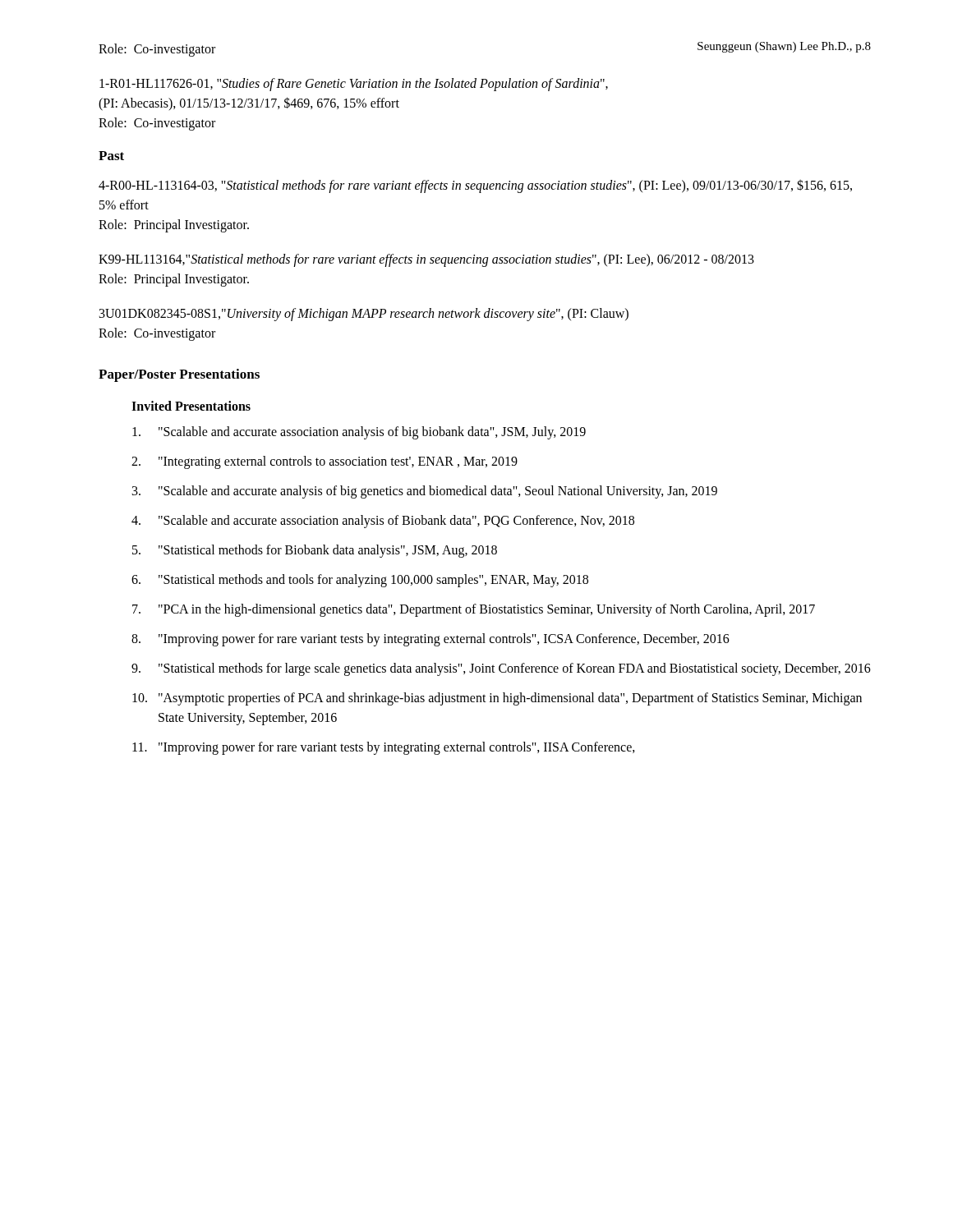Click on the passage starting "1-R01-HL117626-01, "Studies of Rare Genetic Variation in the"
This screenshot has height=1232, width=953.
(353, 103)
